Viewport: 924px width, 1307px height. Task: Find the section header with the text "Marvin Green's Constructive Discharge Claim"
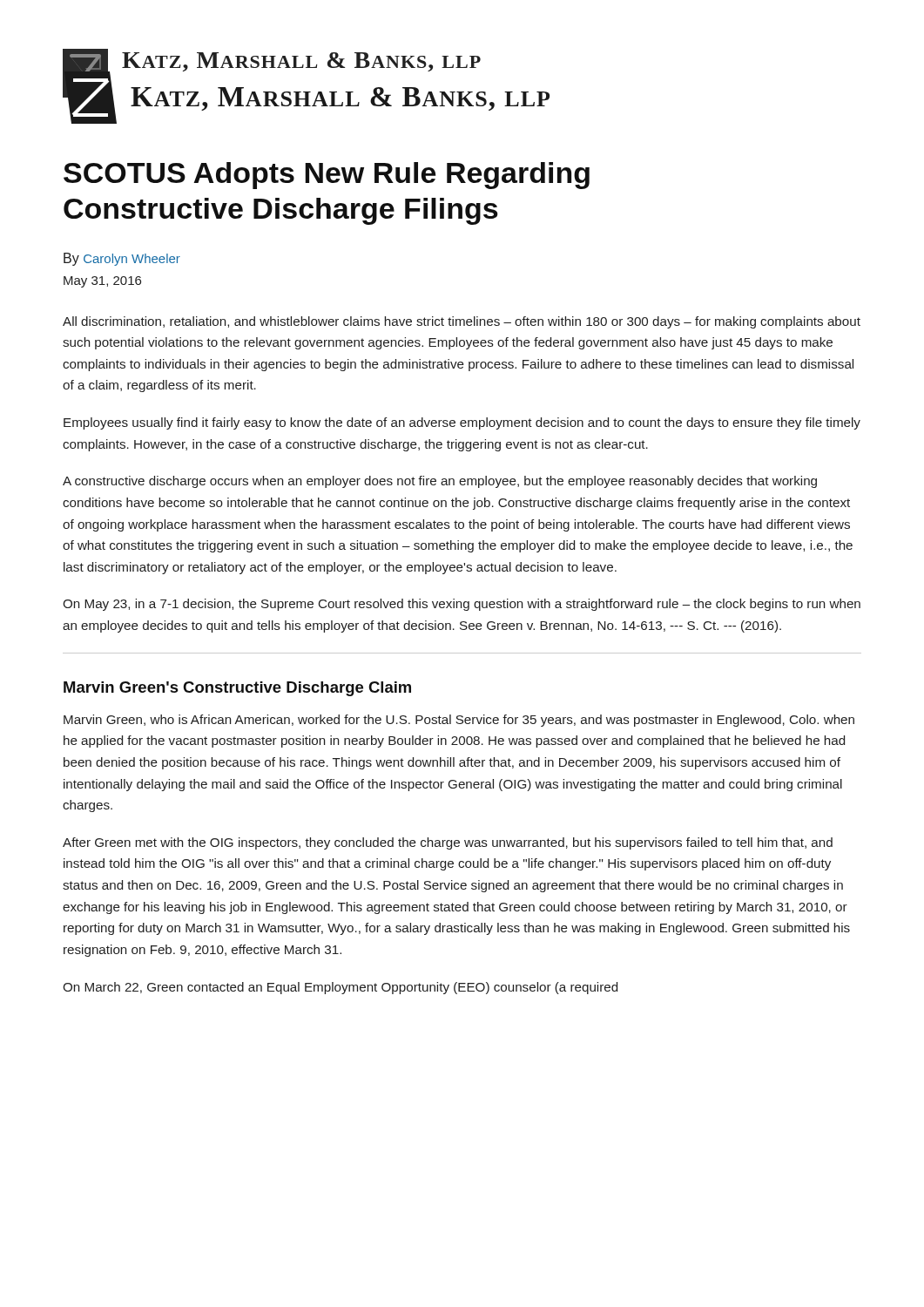point(237,689)
